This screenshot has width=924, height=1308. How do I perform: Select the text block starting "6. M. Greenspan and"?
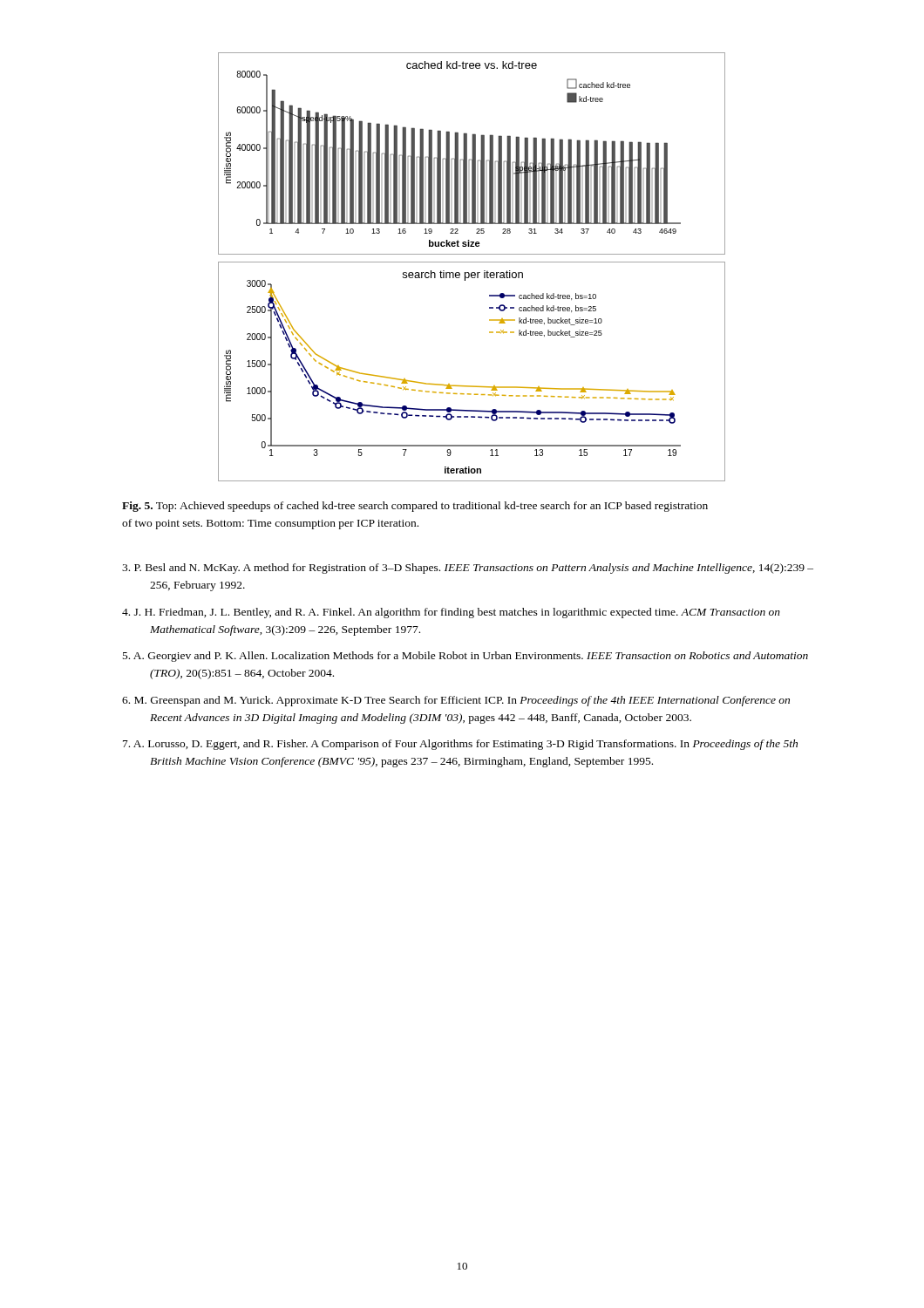point(456,708)
